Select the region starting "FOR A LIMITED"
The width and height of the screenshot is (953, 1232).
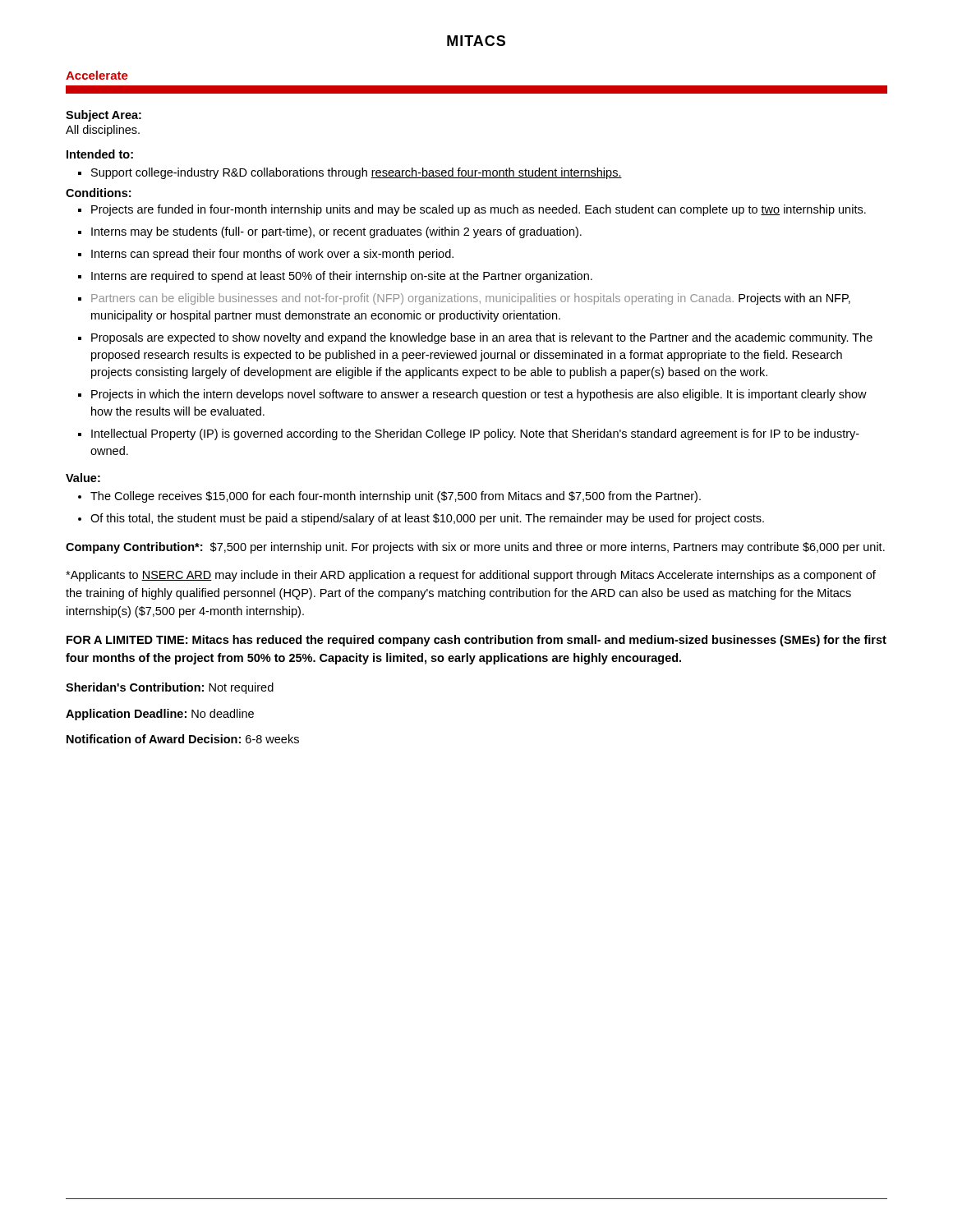coord(476,649)
